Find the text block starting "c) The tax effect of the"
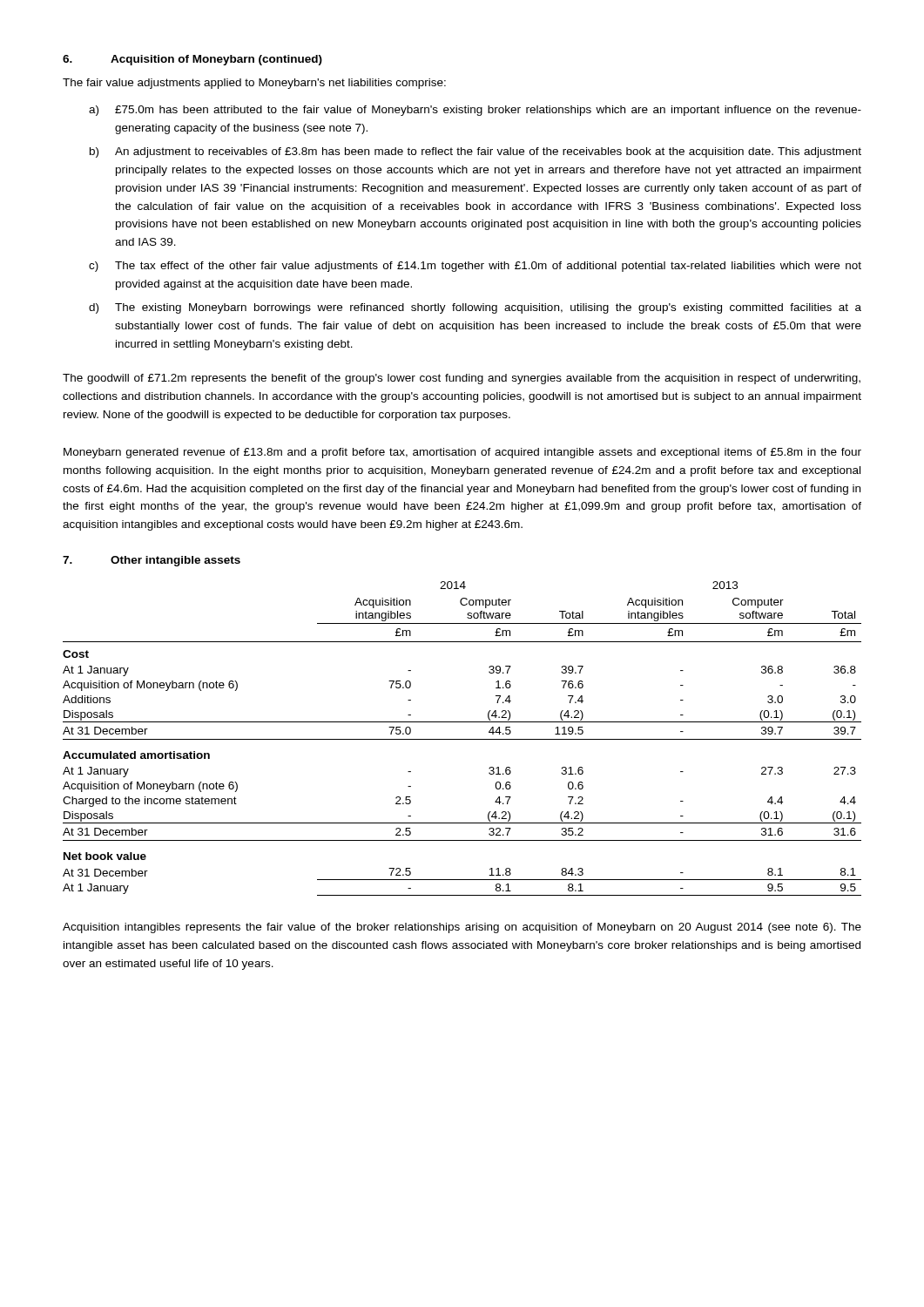Viewport: 924px width, 1307px height. 462,276
